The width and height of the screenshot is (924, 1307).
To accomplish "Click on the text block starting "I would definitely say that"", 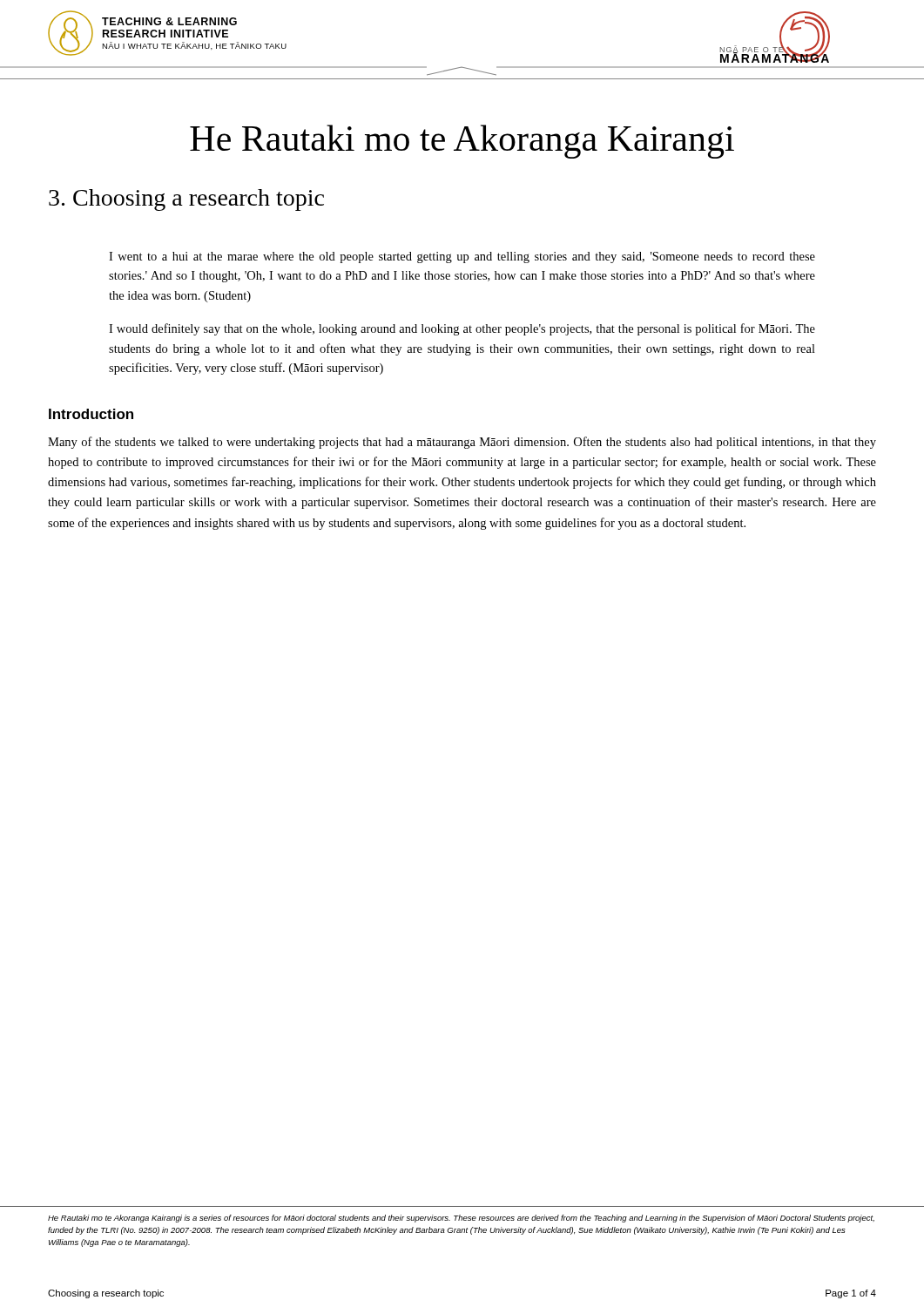I will [x=462, y=348].
